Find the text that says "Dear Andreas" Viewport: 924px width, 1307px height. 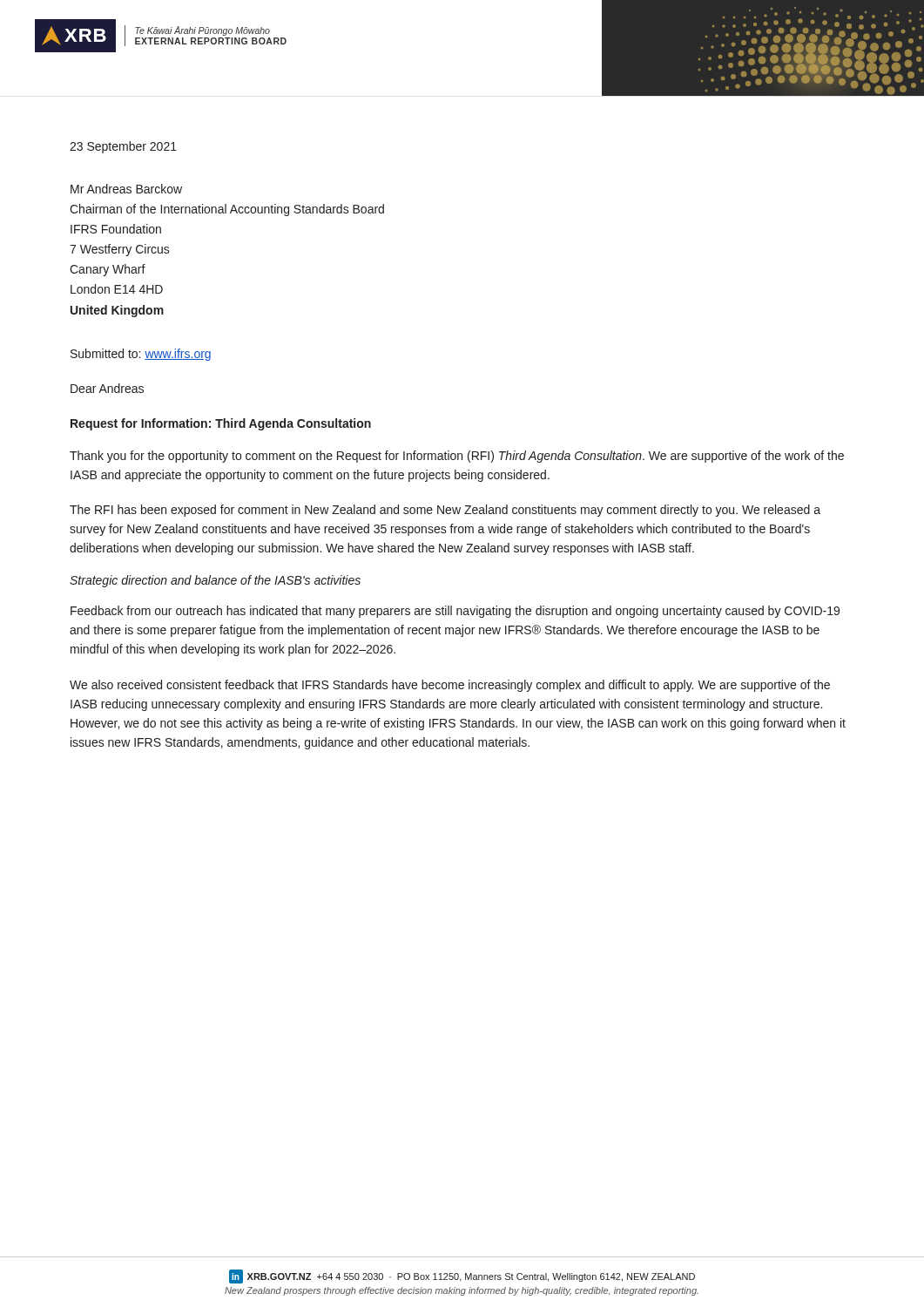(x=107, y=388)
